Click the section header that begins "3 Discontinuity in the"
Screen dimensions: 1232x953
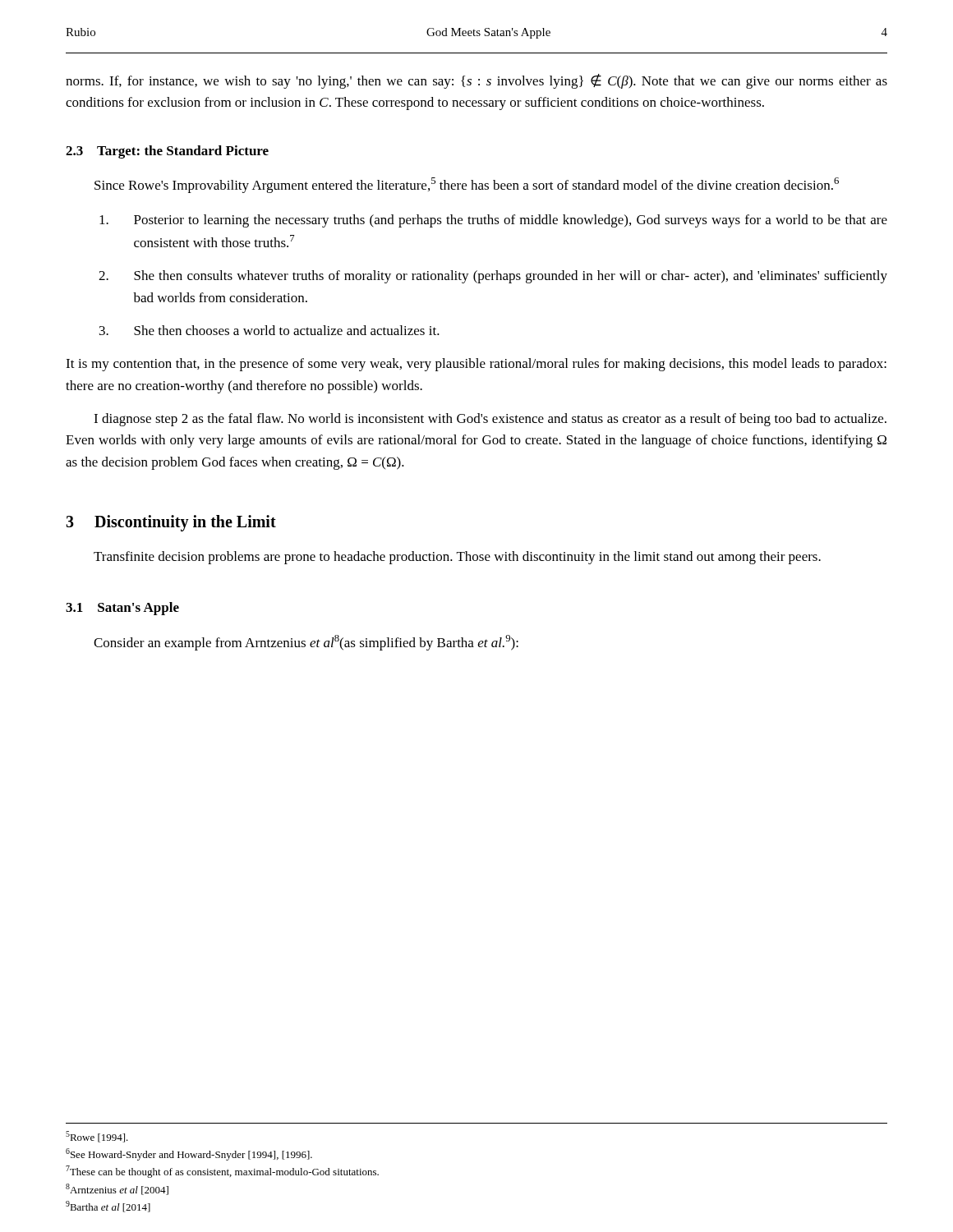click(171, 523)
